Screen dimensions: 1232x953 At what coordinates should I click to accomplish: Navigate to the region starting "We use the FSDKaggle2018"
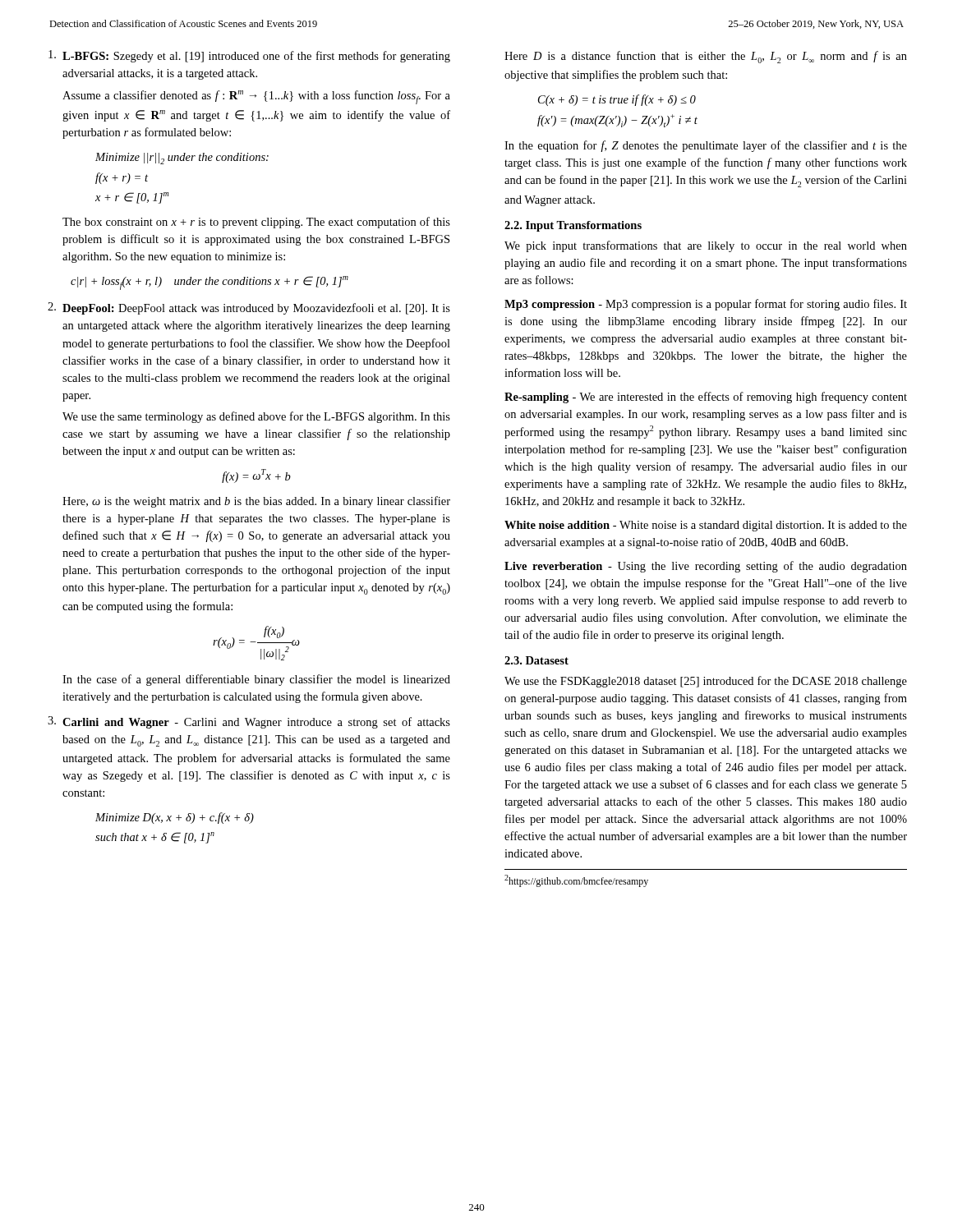click(x=706, y=768)
